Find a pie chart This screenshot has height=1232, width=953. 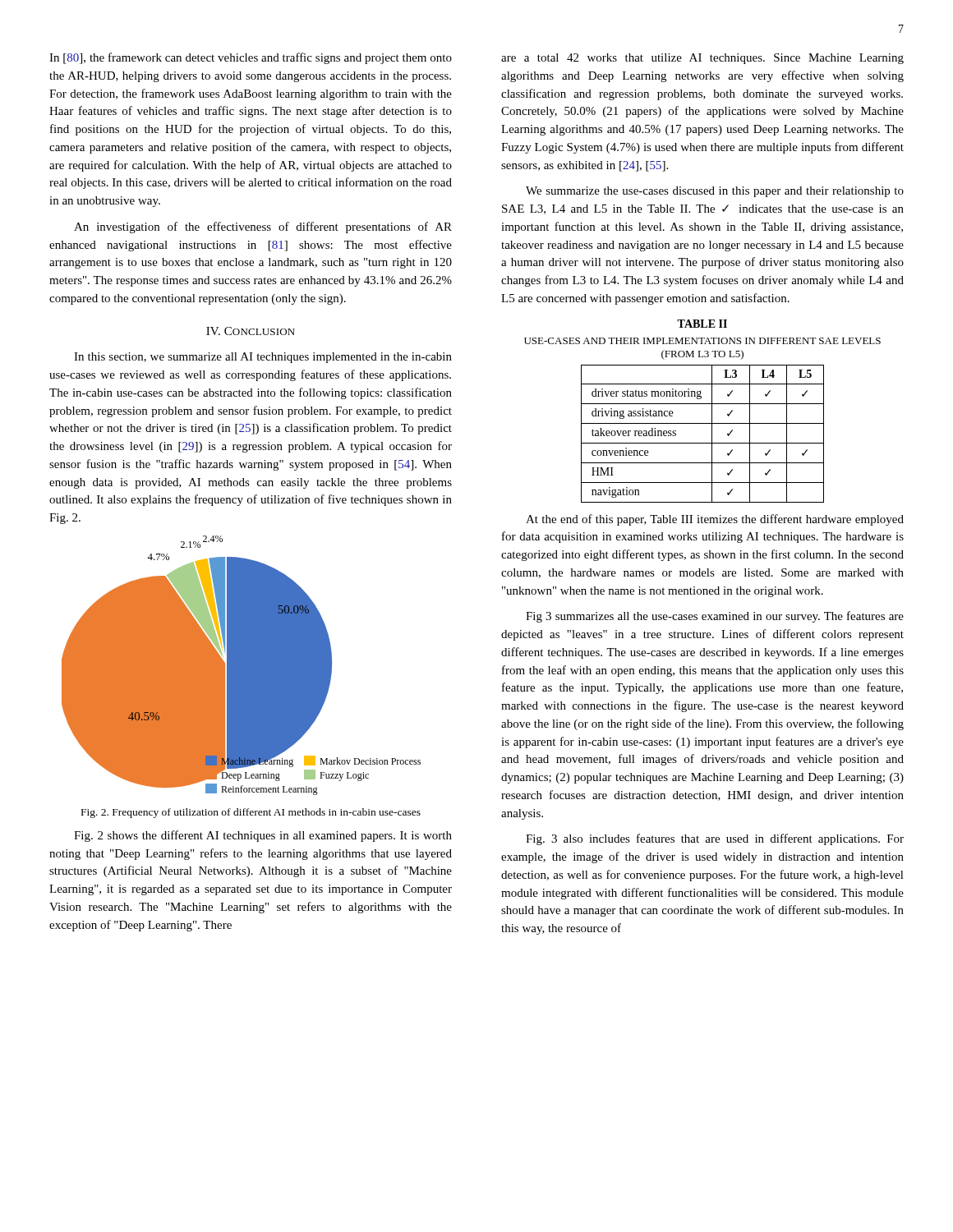click(251, 668)
